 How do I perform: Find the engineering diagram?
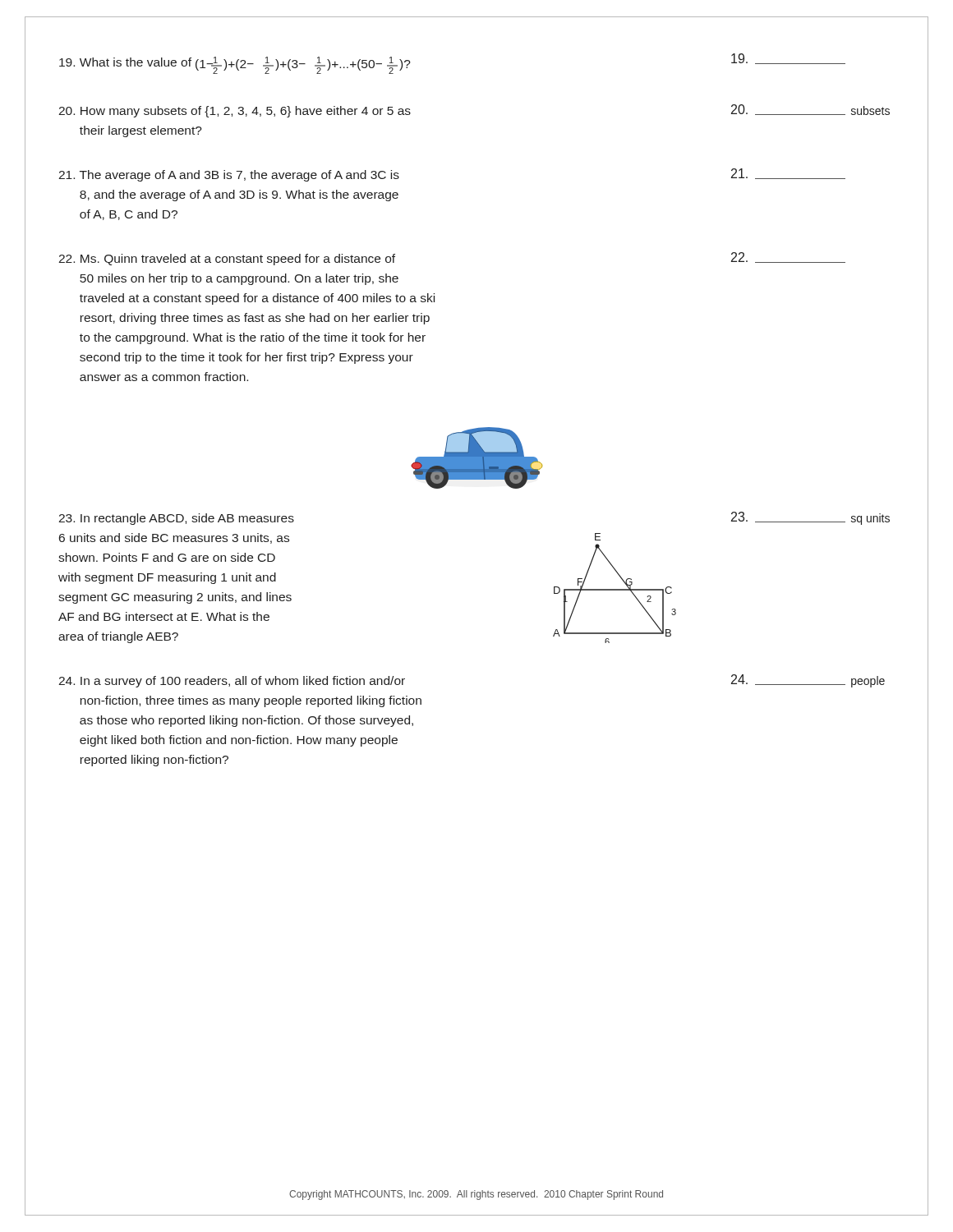tap(619, 579)
